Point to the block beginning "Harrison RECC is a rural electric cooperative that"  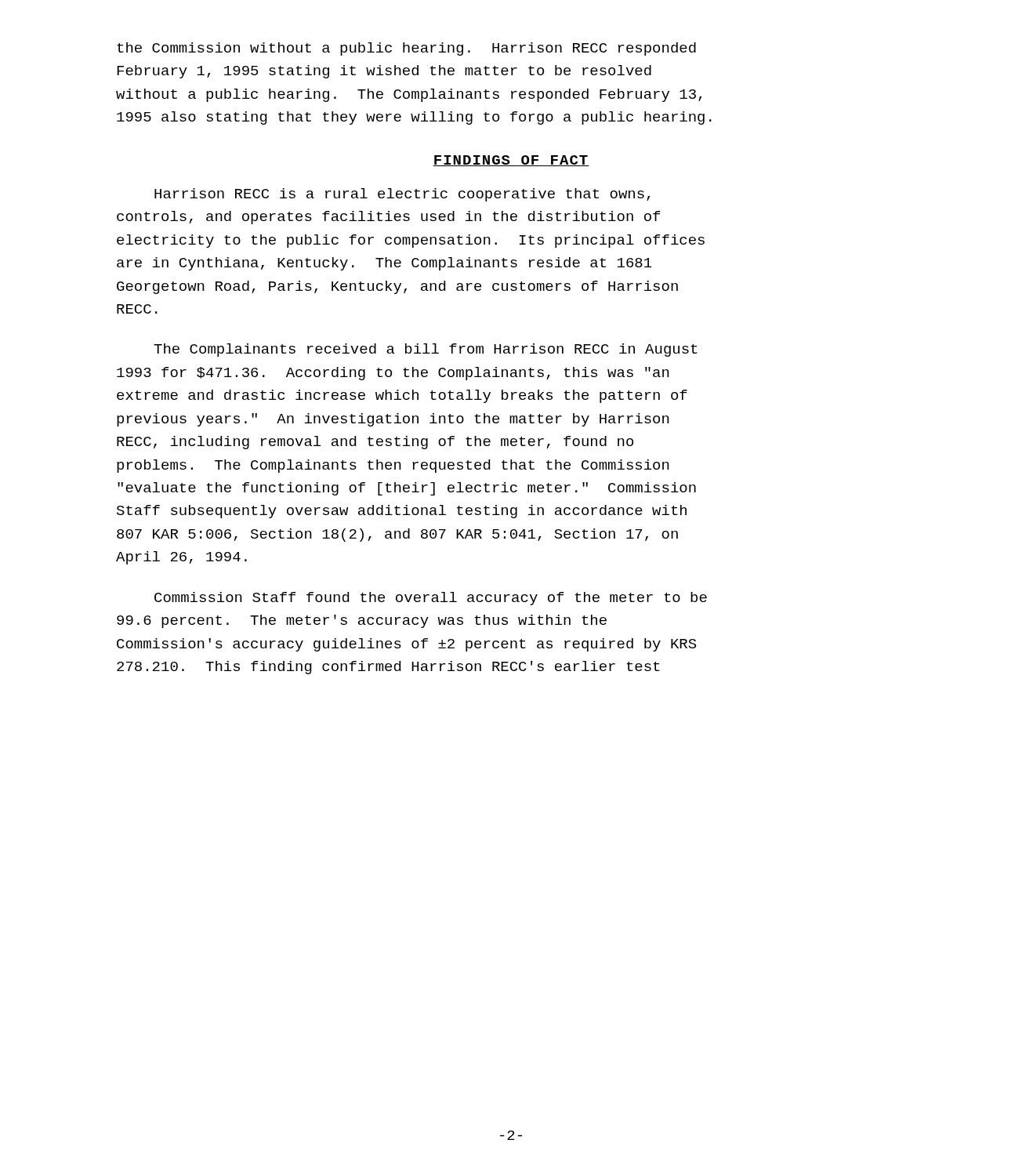(411, 252)
